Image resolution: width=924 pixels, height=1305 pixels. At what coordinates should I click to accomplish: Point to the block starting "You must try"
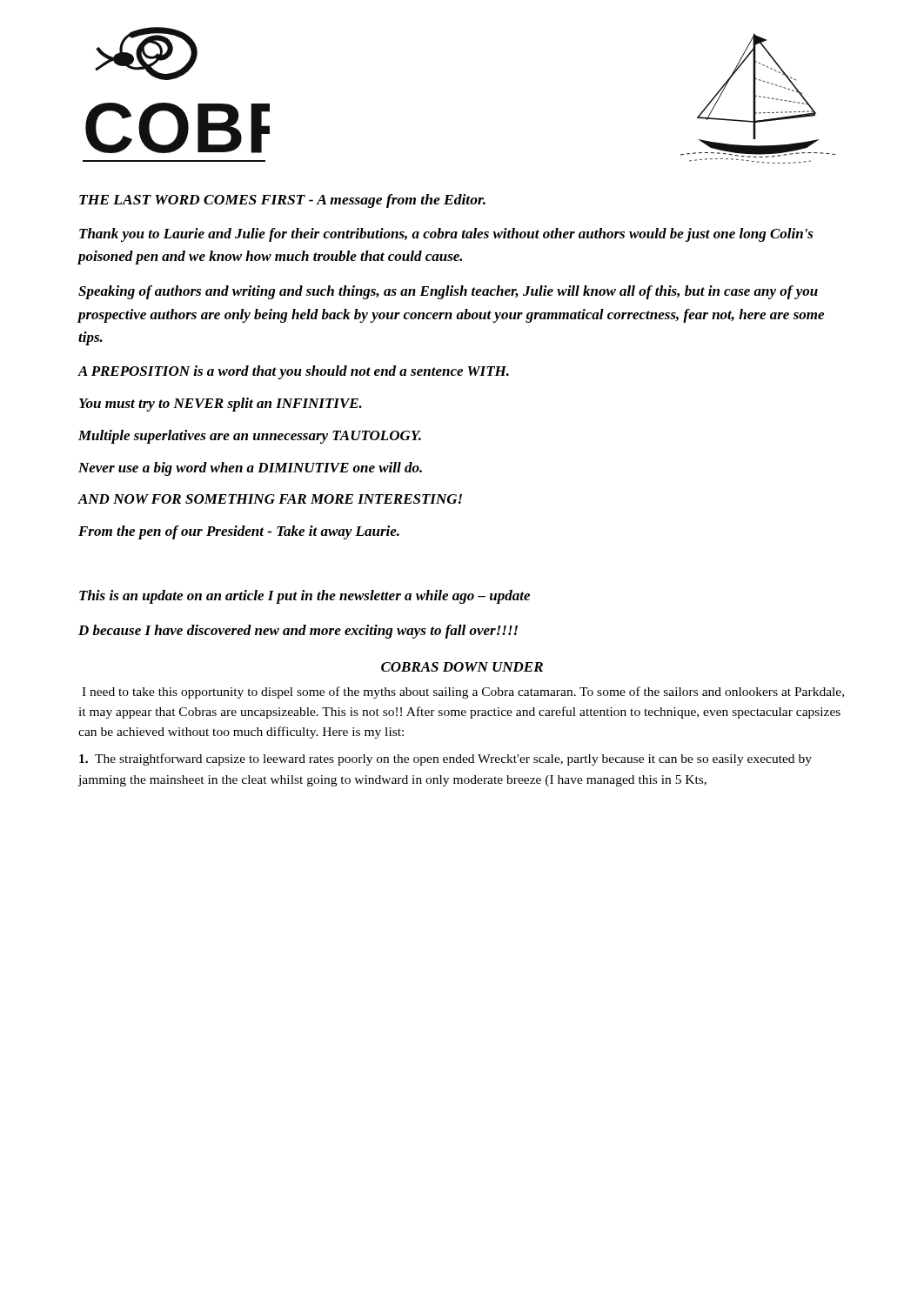click(x=220, y=403)
